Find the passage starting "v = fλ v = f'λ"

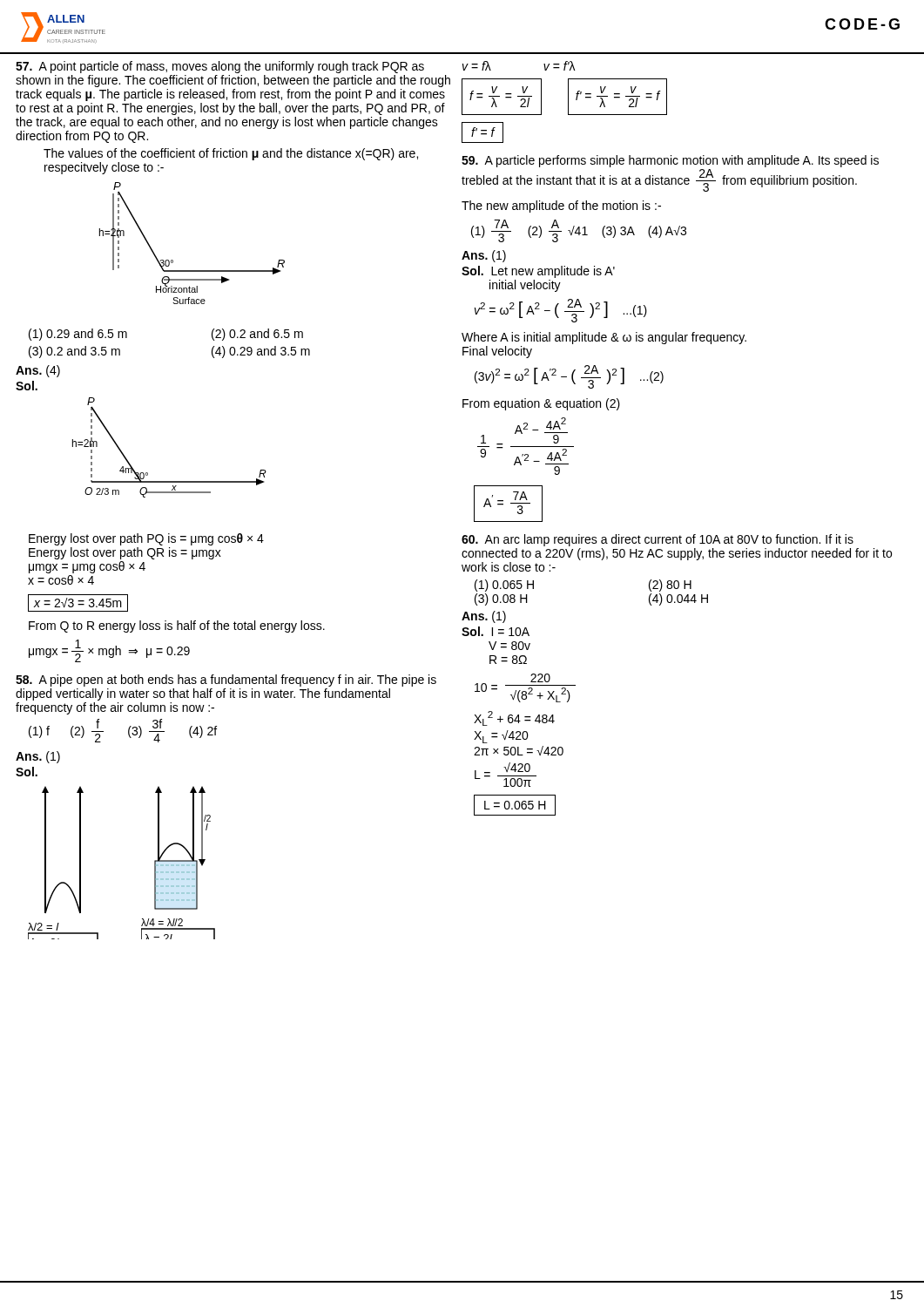pyautogui.click(x=474, y=65)
